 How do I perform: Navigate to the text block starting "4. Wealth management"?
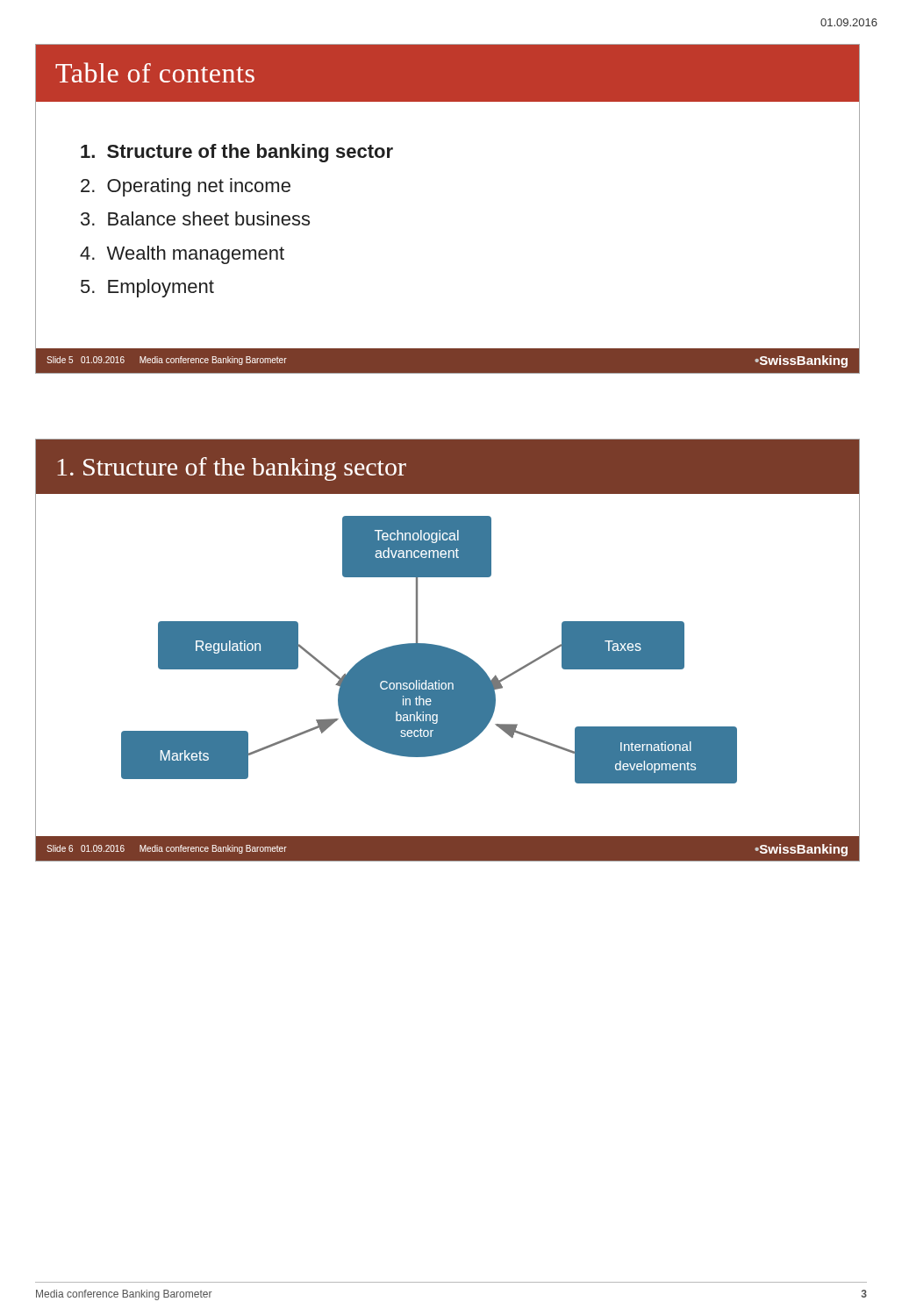tap(182, 253)
